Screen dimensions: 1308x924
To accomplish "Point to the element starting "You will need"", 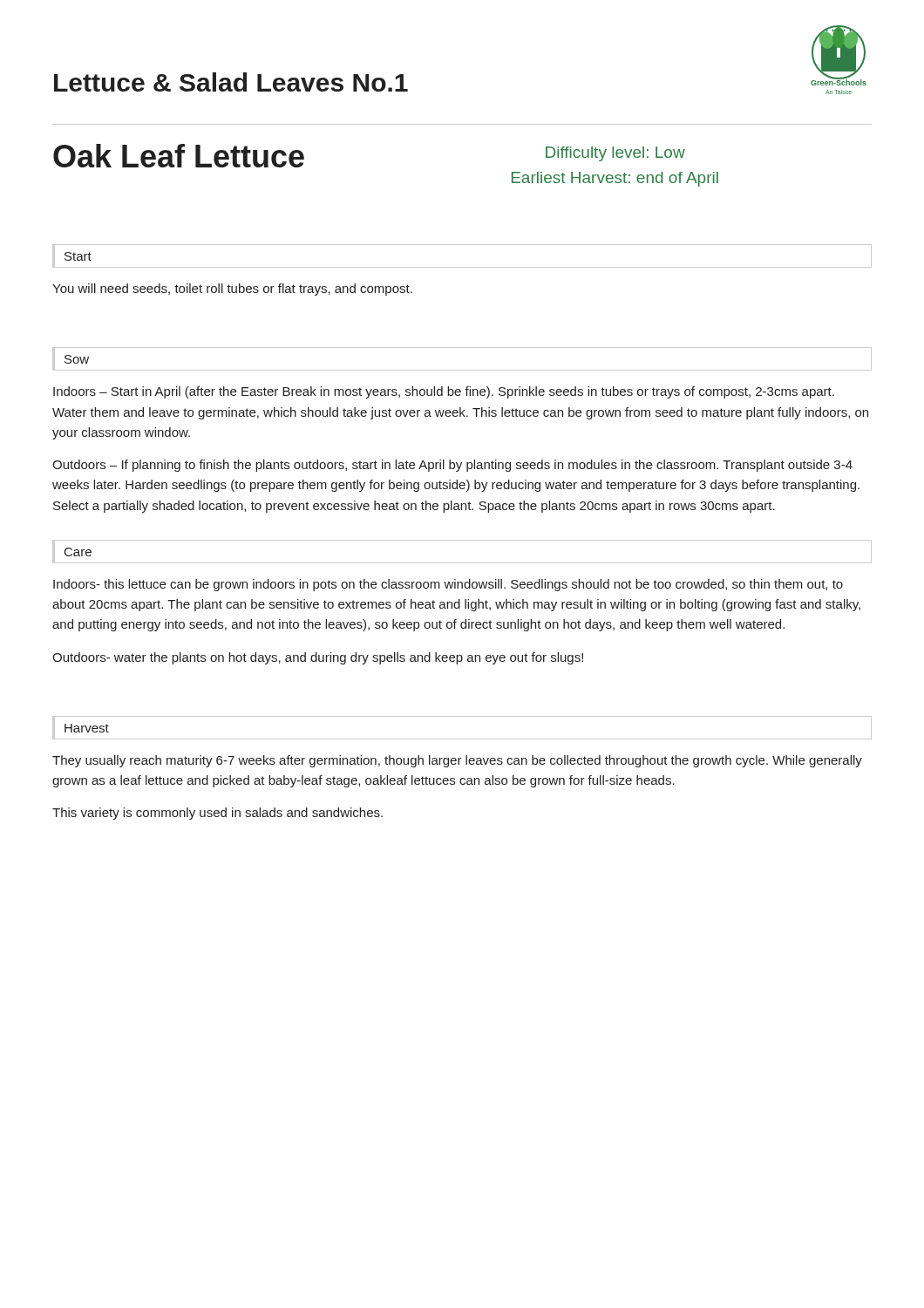I will click(x=233, y=288).
